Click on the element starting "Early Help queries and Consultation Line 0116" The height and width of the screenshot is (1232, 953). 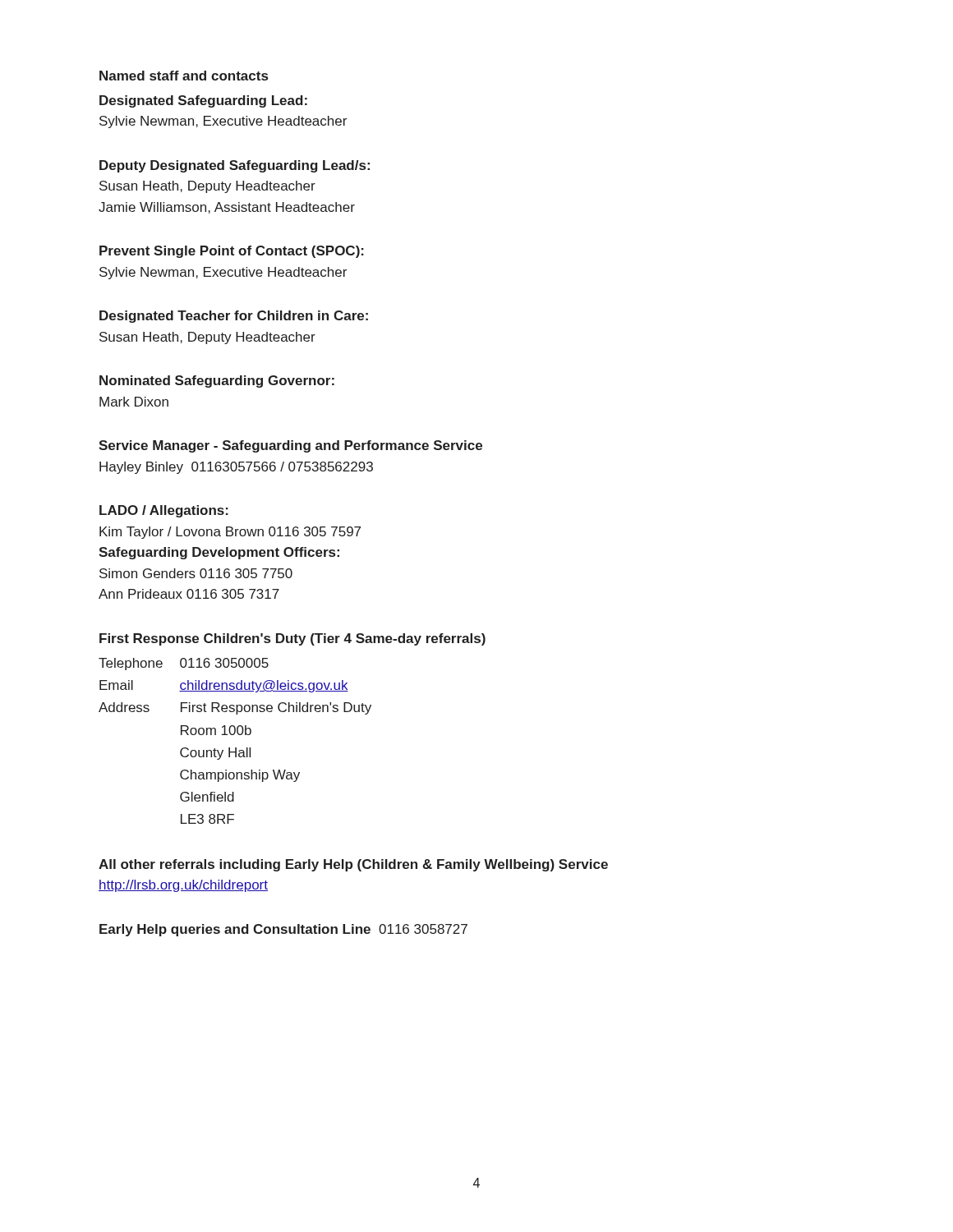(x=476, y=929)
